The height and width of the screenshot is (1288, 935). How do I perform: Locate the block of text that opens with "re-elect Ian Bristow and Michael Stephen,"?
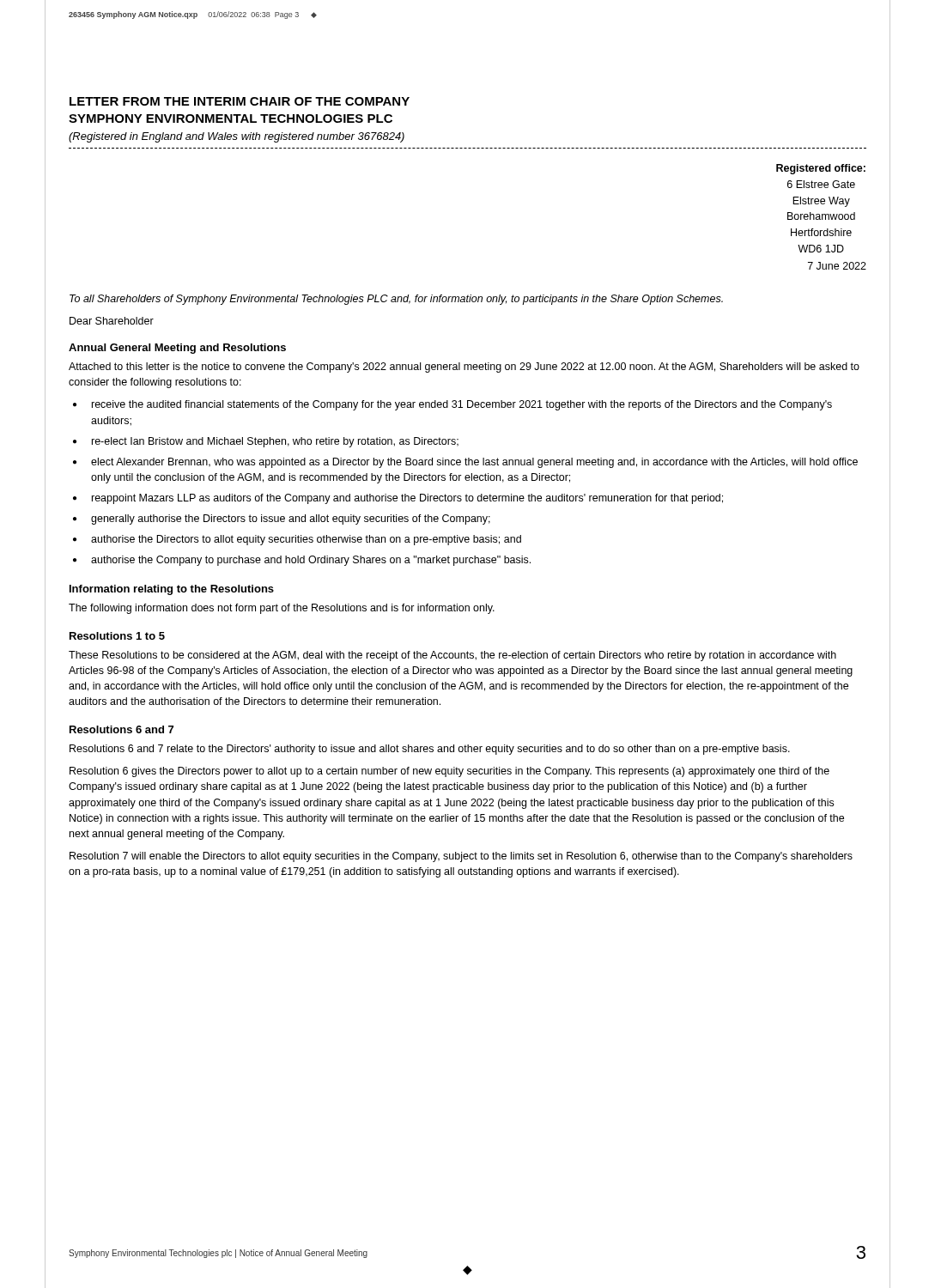point(275,441)
